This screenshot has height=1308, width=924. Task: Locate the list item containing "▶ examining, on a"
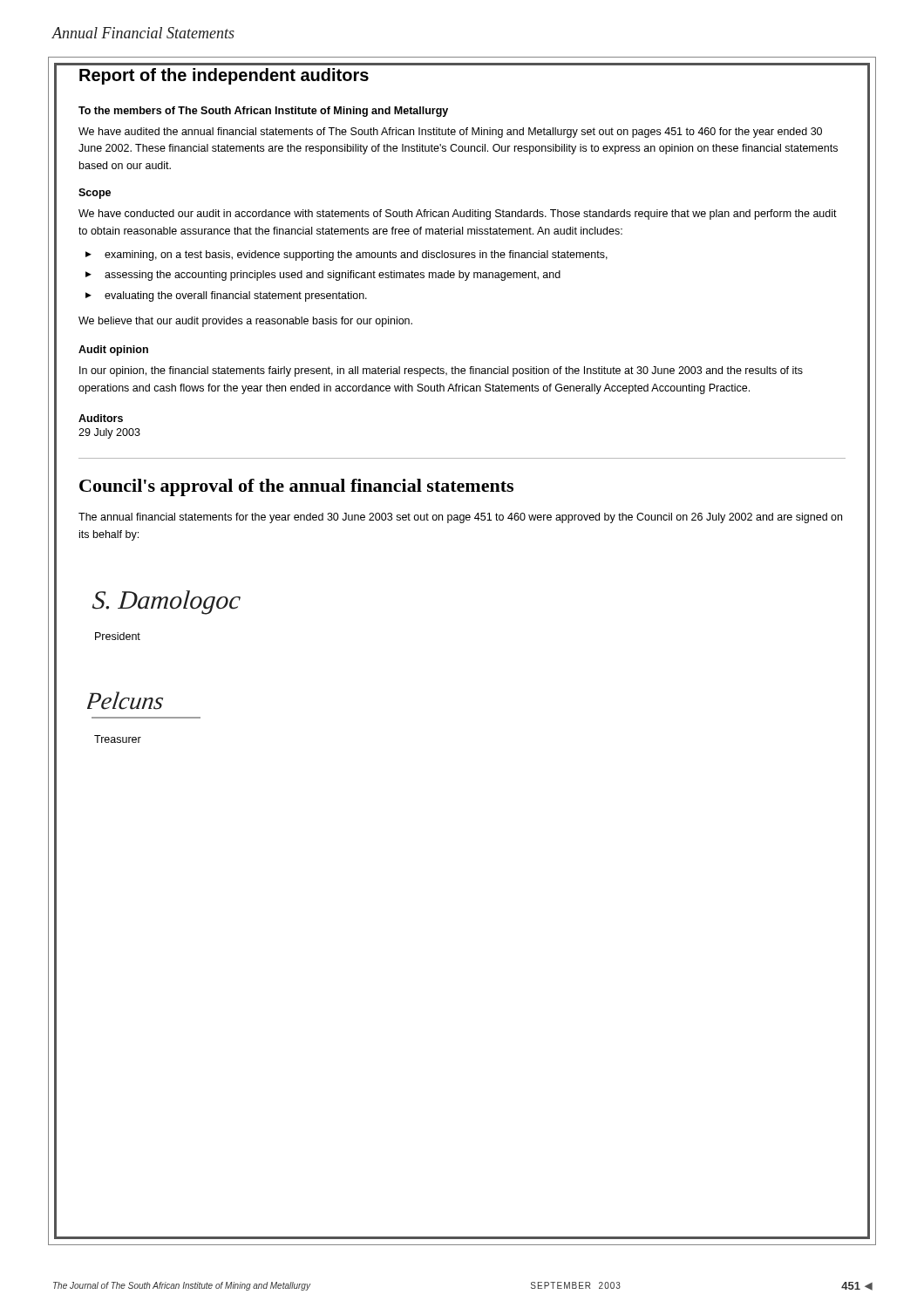coord(347,254)
